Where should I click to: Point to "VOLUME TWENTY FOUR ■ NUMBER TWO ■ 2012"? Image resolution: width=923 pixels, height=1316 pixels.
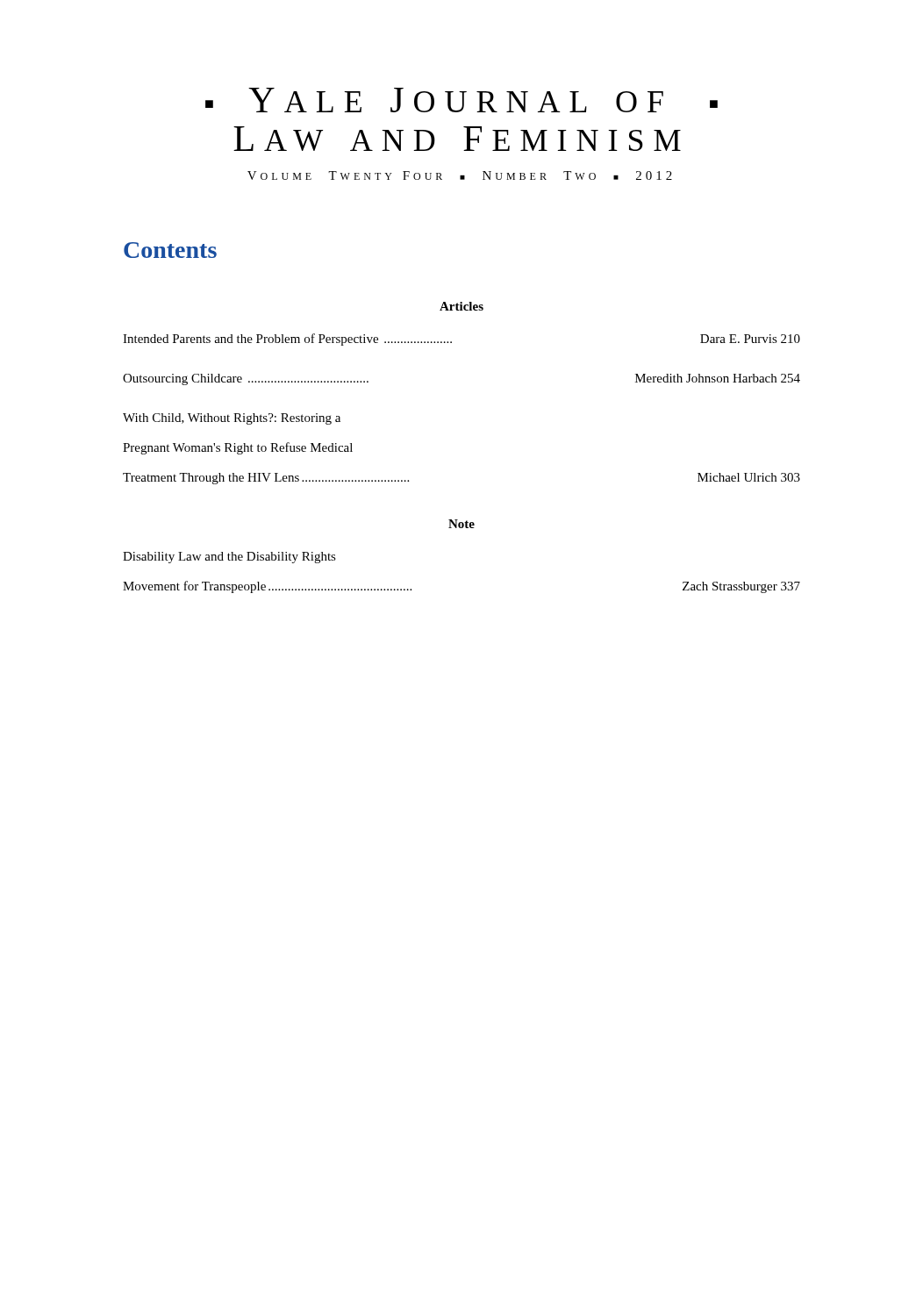pyautogui.click(x=462, y=175)
